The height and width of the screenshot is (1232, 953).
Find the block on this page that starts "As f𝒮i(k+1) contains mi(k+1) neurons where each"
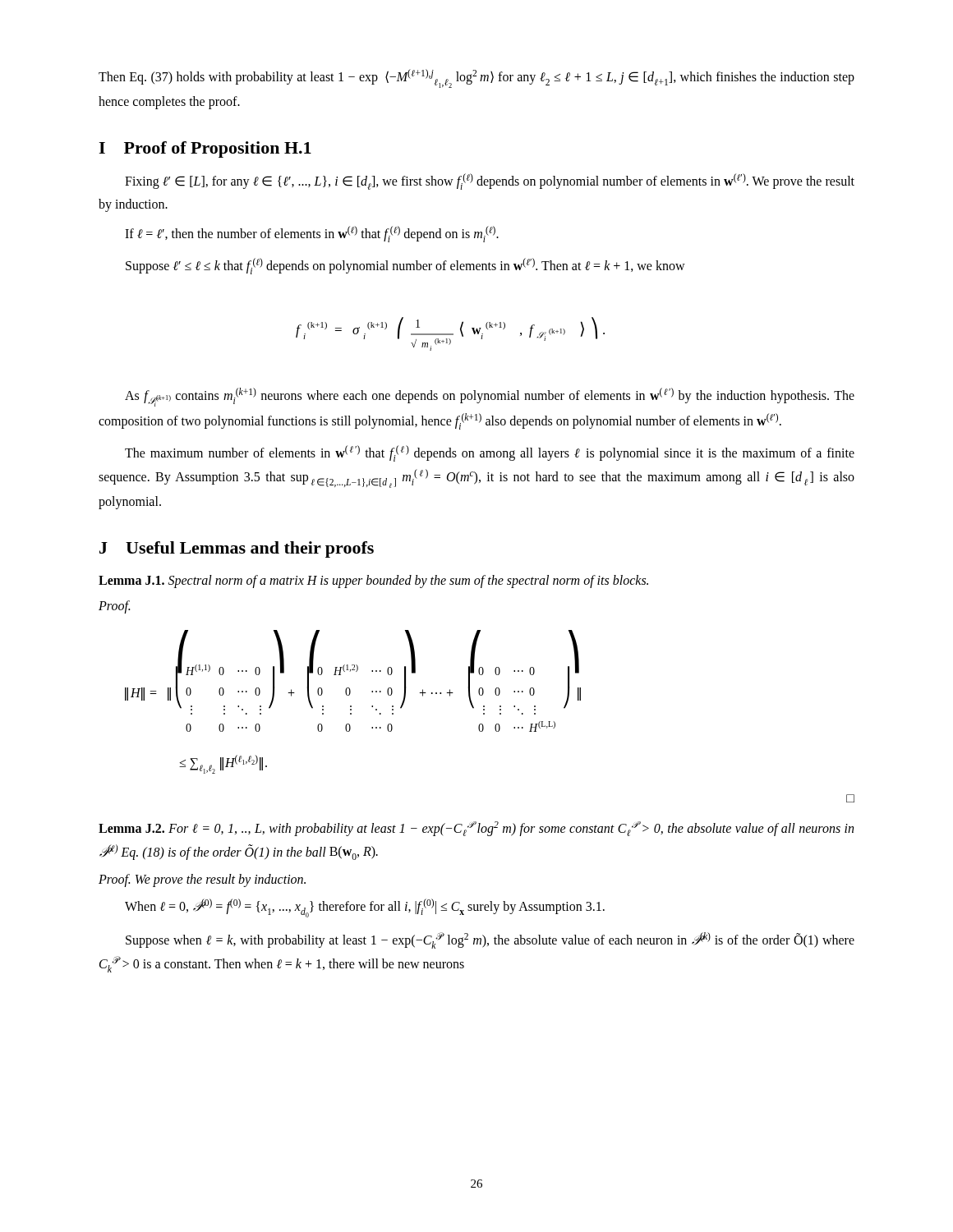point(476,409)
